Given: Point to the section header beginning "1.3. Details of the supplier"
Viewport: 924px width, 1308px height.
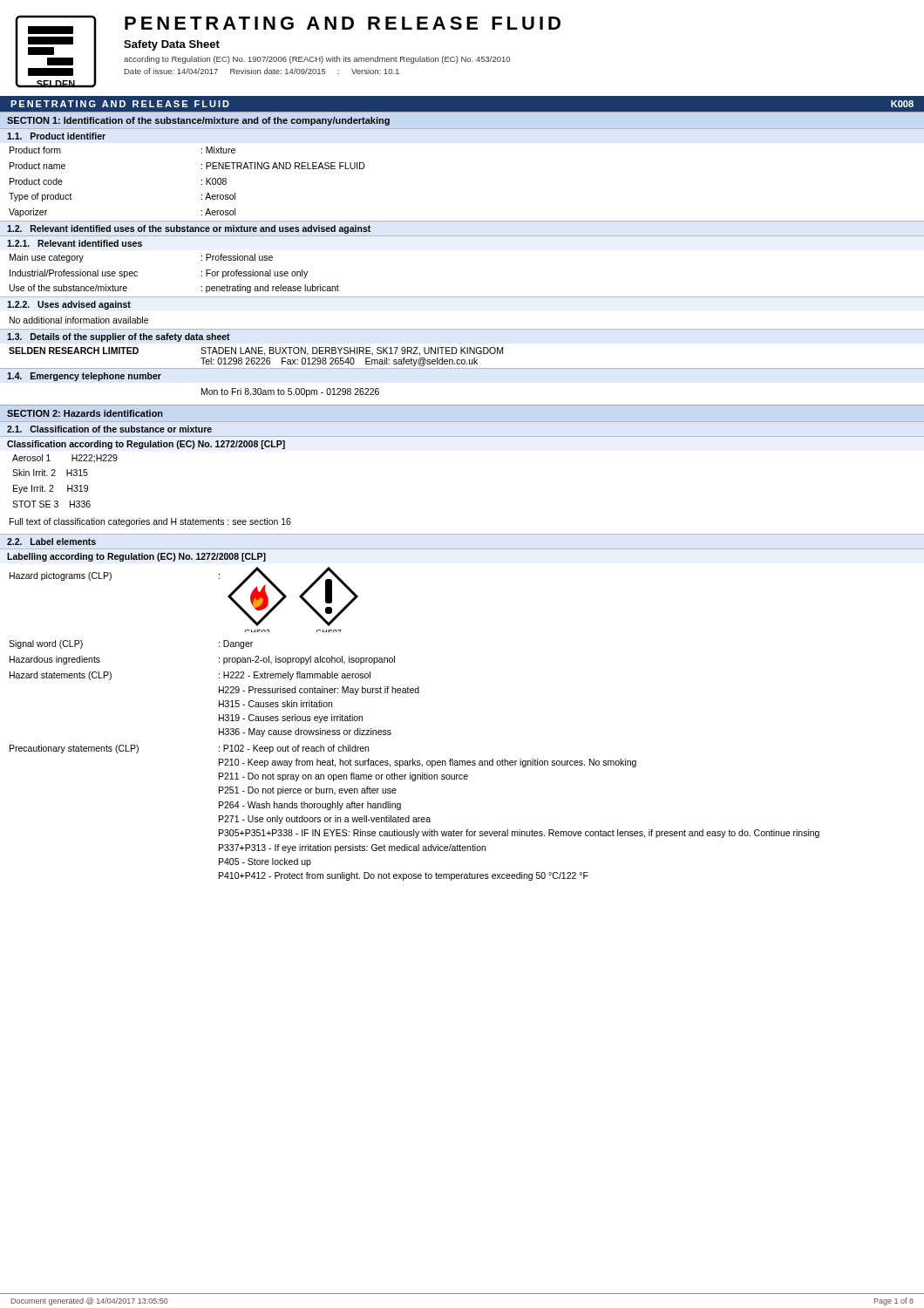Looking at the screenshot, I should tap(118, 337).
